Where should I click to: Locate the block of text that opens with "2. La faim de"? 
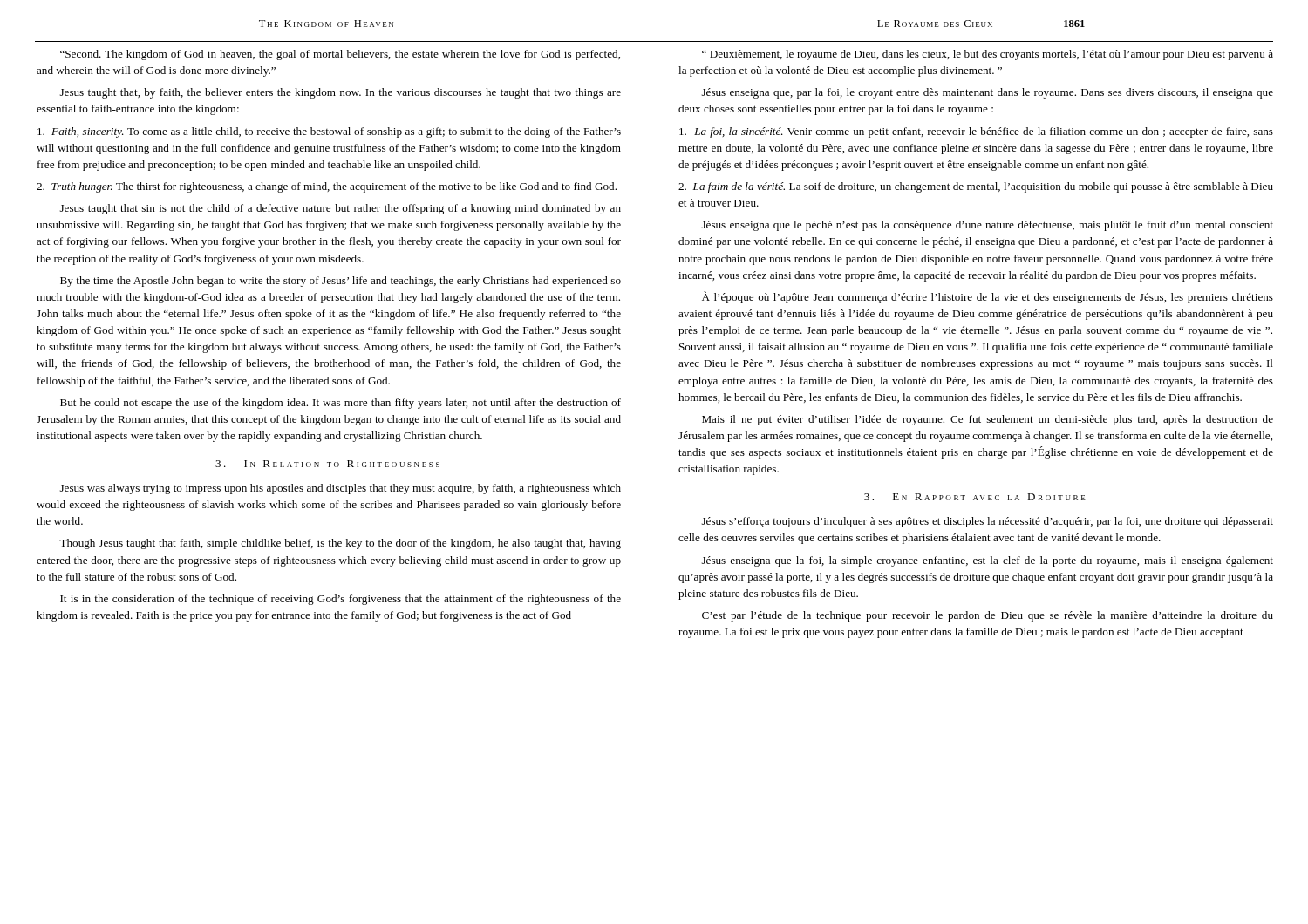click(x=976, y=195)
